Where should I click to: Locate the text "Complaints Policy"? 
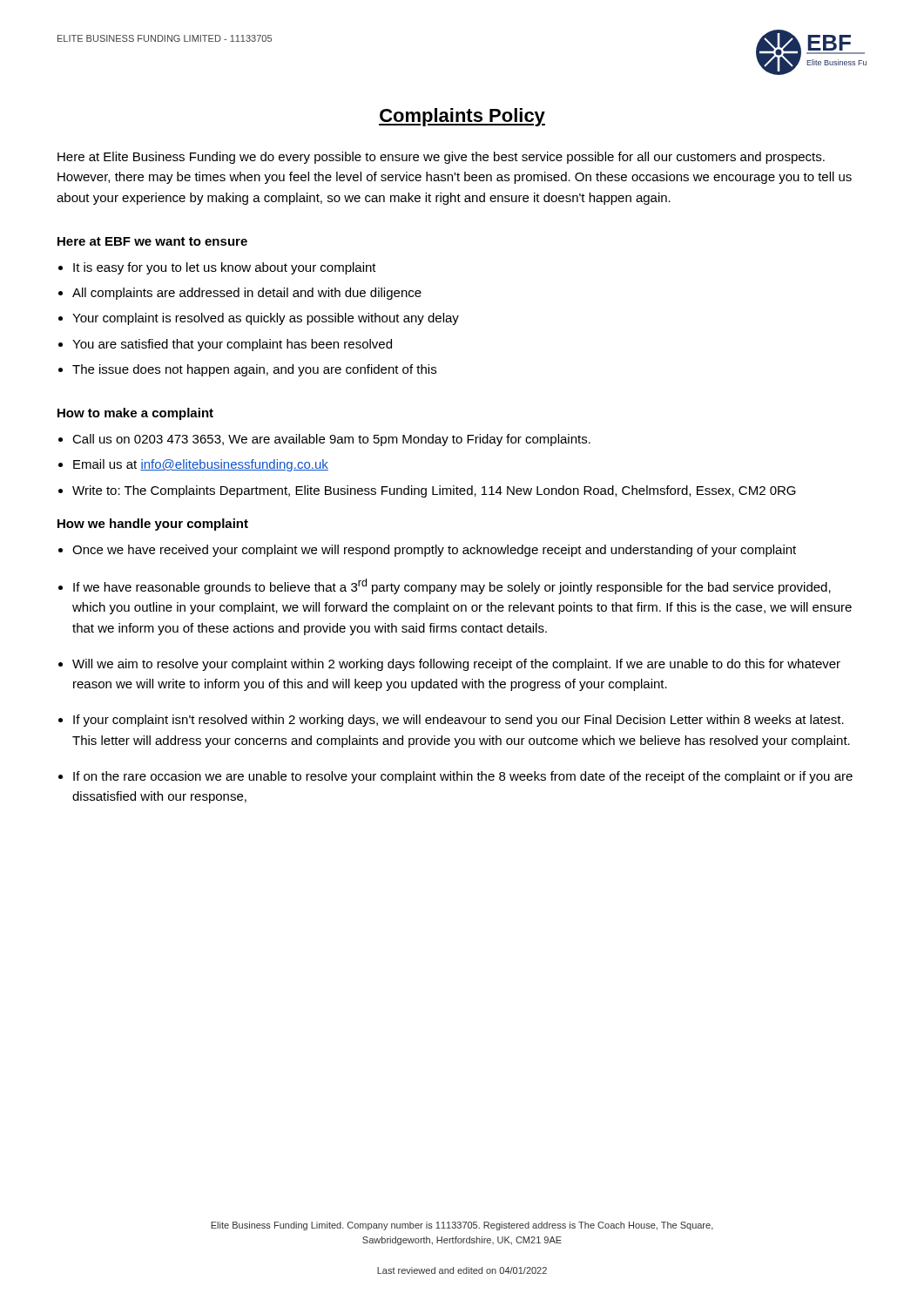coord(462,115)
